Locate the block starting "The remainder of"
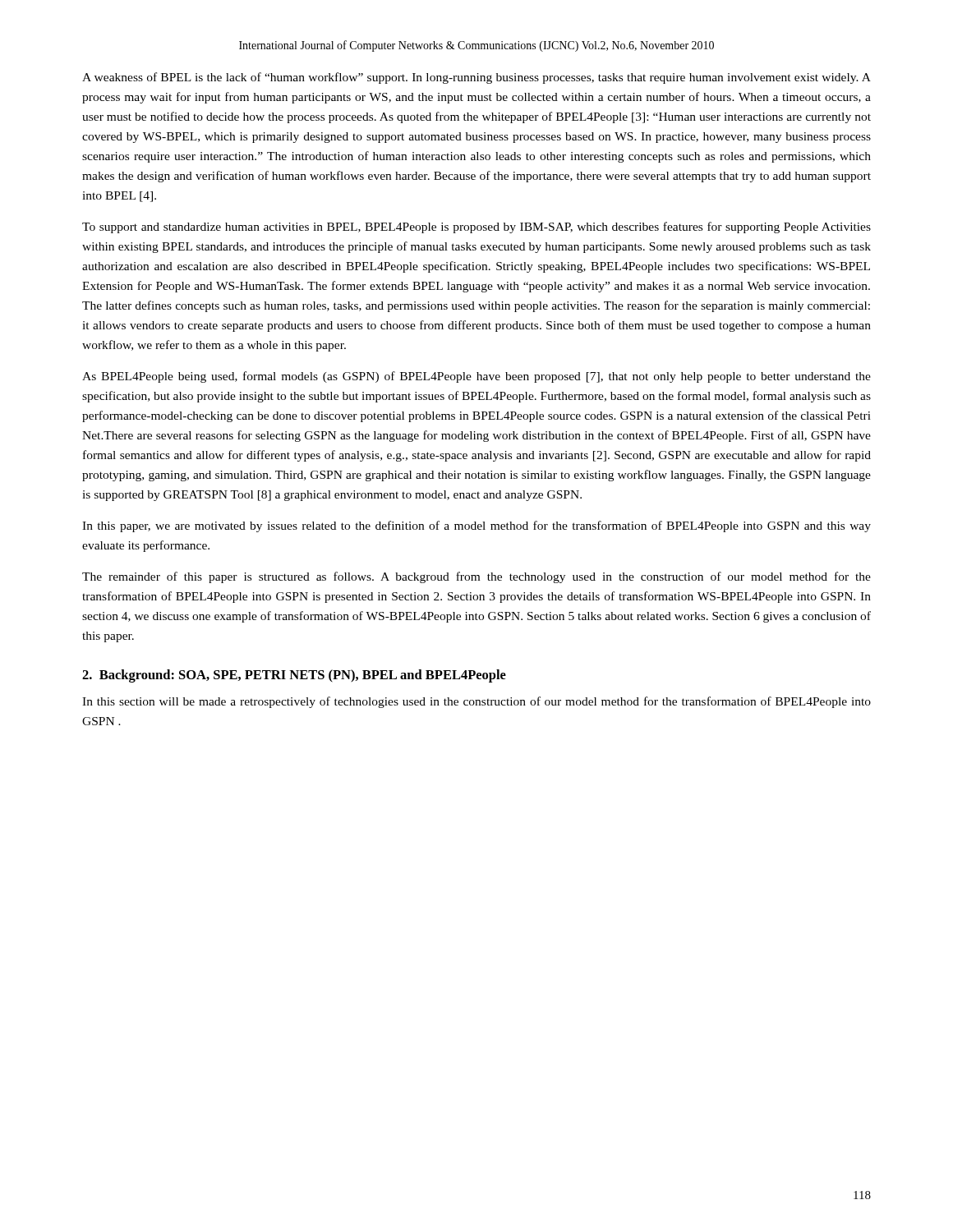Screen dimensions: 1232x953 tap(476, 606)
